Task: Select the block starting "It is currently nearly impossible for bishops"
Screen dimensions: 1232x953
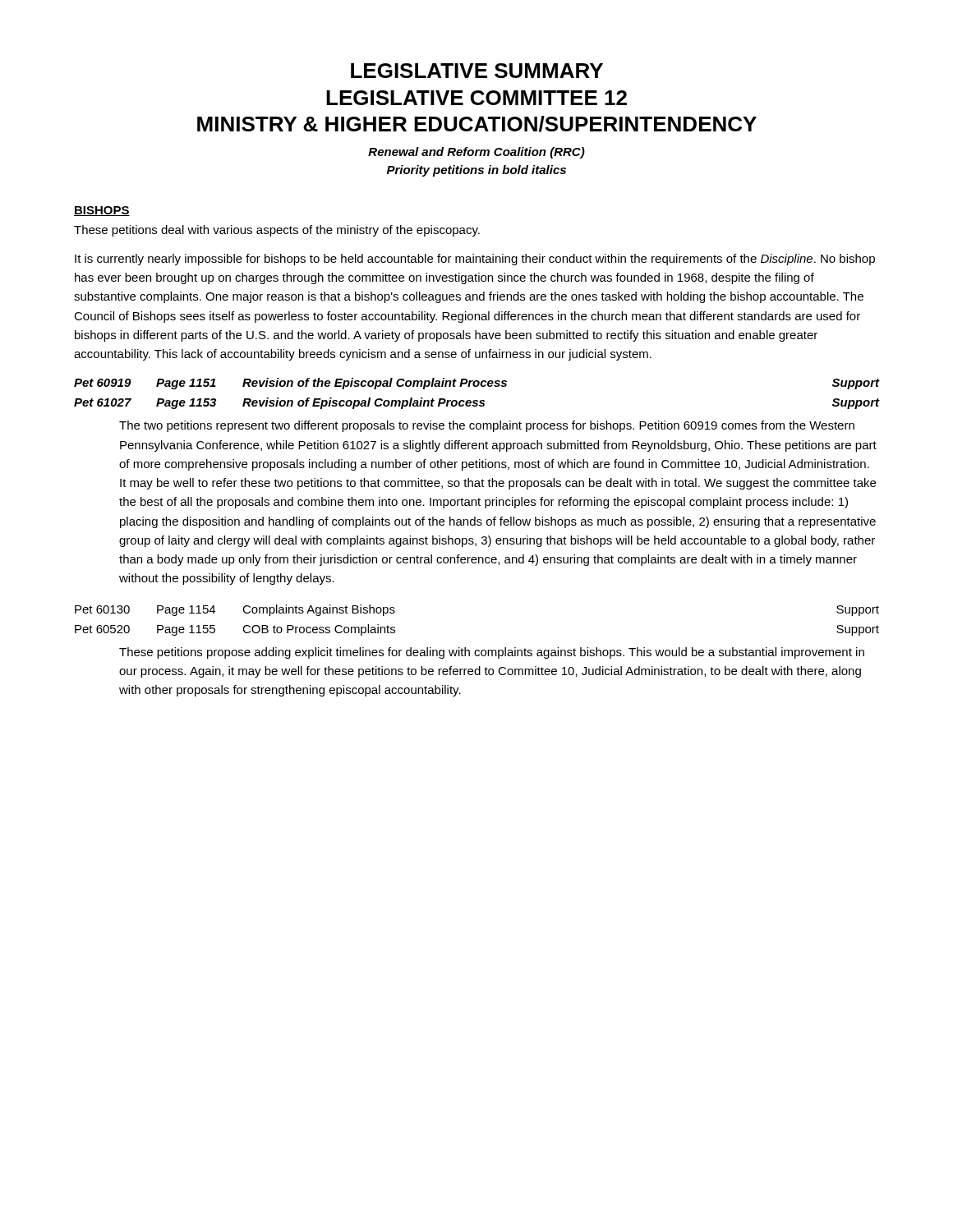Action: pyautogui.click(x=475, y=306)
